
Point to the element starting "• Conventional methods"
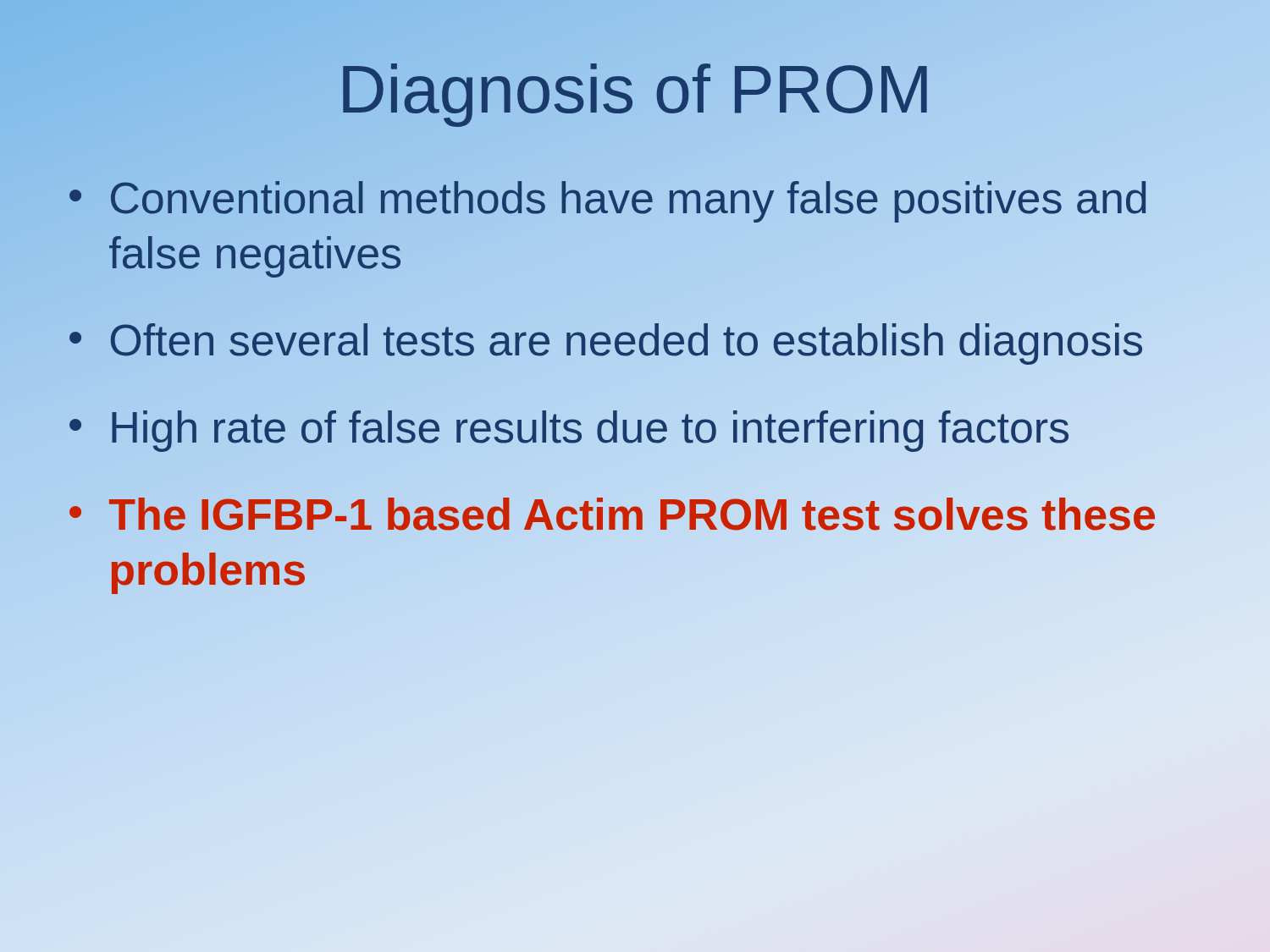635,226
